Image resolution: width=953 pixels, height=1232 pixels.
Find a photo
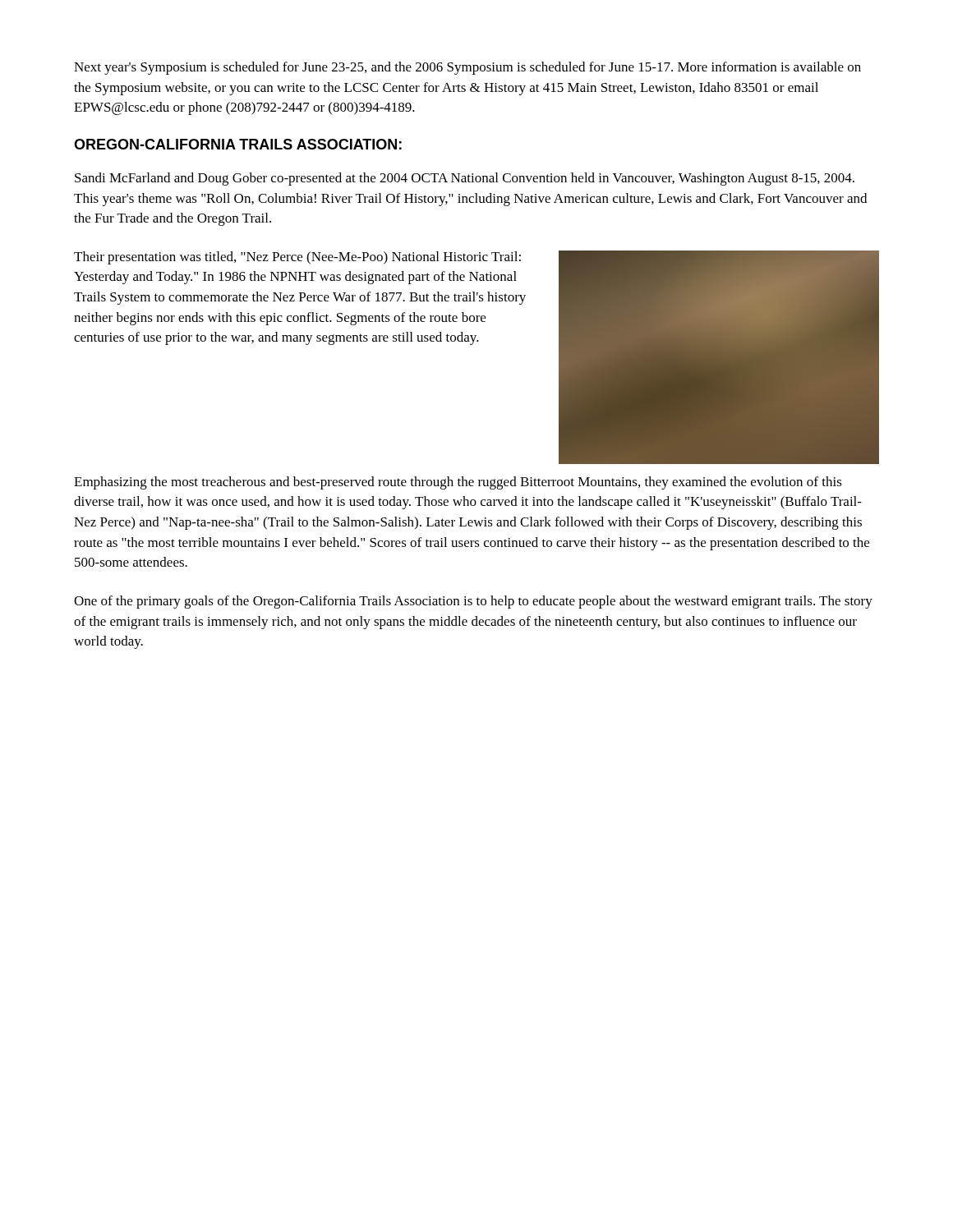click(x=719, y=357)
